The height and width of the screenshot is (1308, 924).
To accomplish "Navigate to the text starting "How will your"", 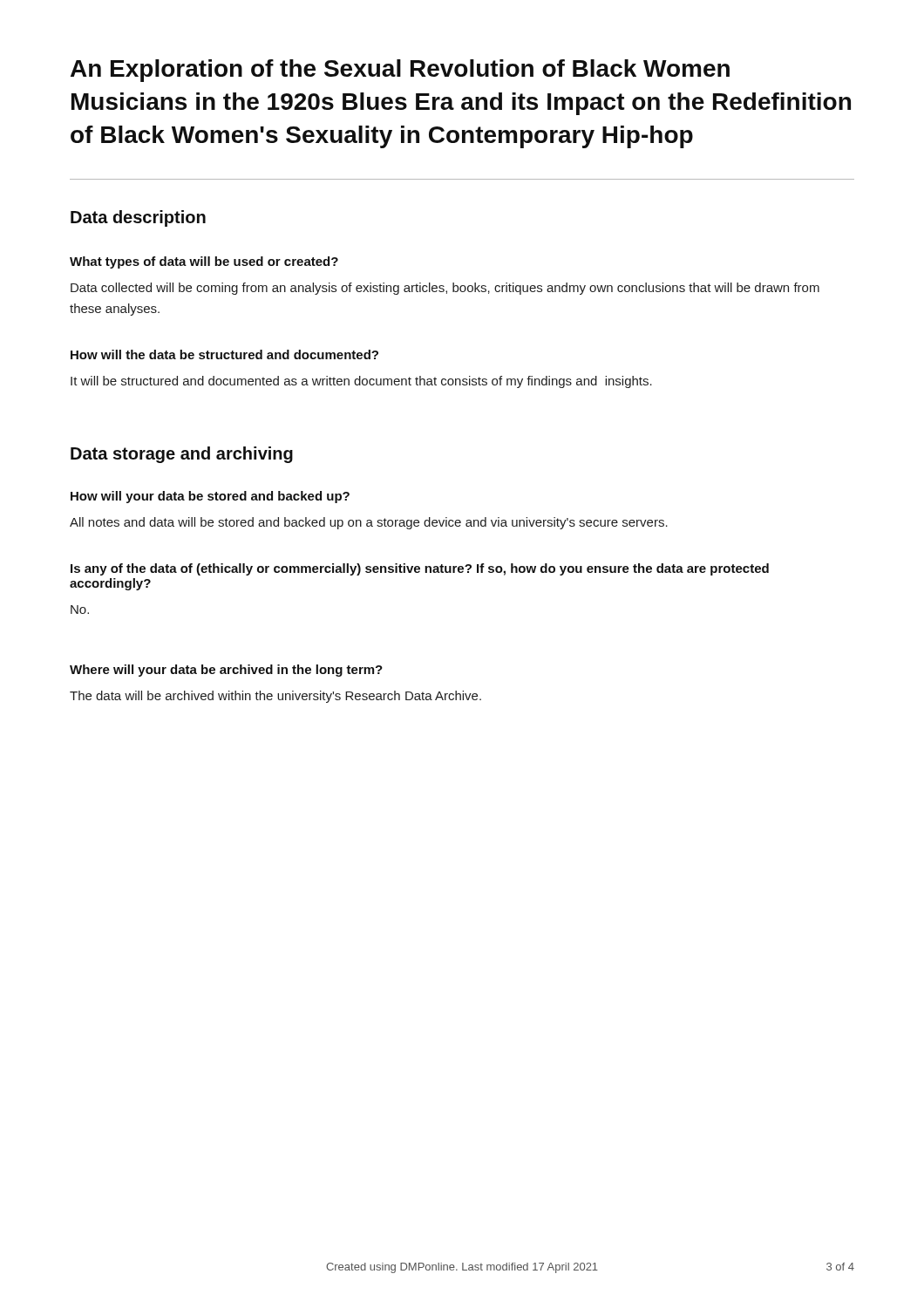I will (210, 496).
